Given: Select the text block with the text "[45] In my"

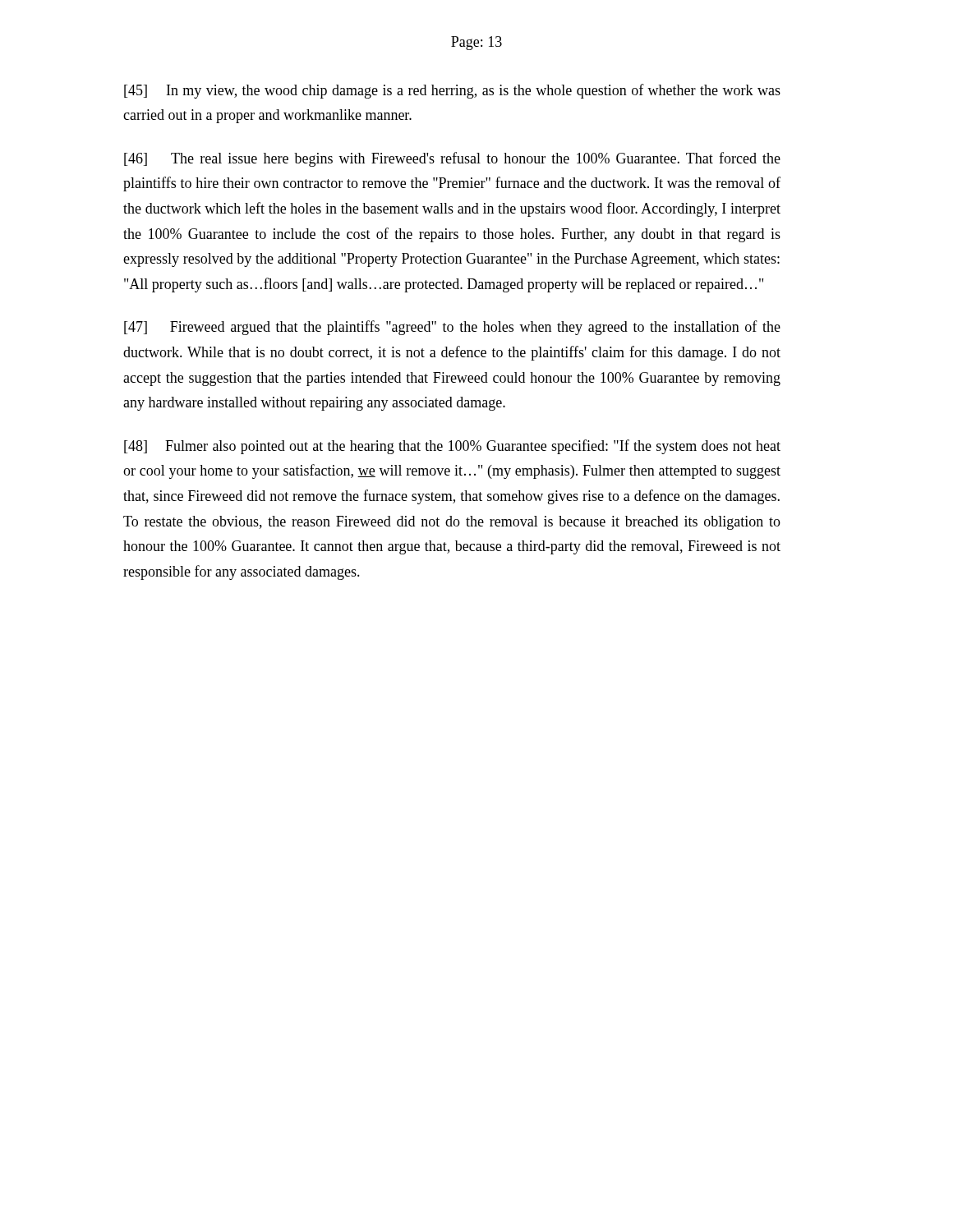Looking at the screenshot, I should click(452, 103).
